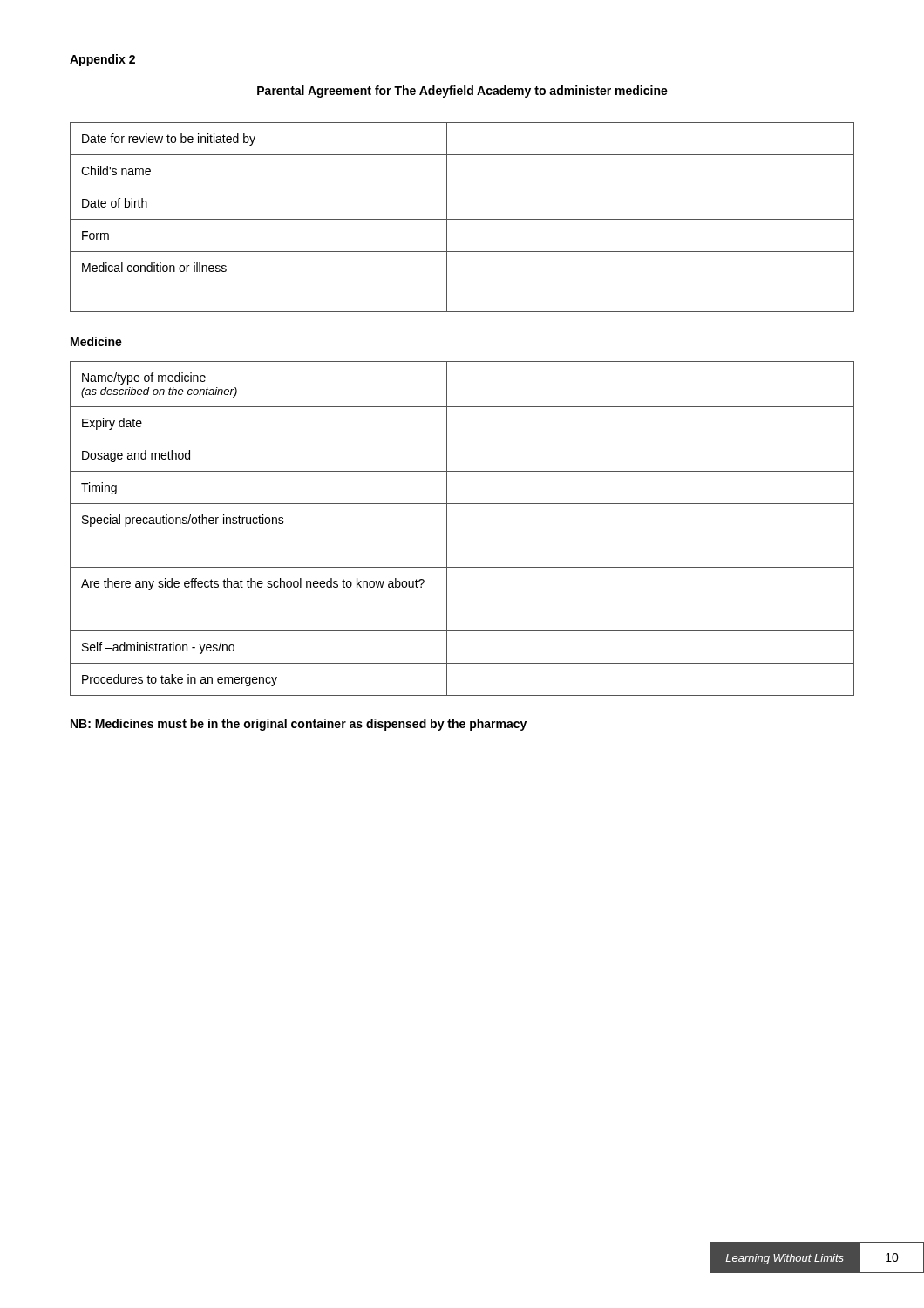924x1308 pixels.
Task: Navigate to the passage starting "NB: Medicines must be in"
Action: point(298,724)
